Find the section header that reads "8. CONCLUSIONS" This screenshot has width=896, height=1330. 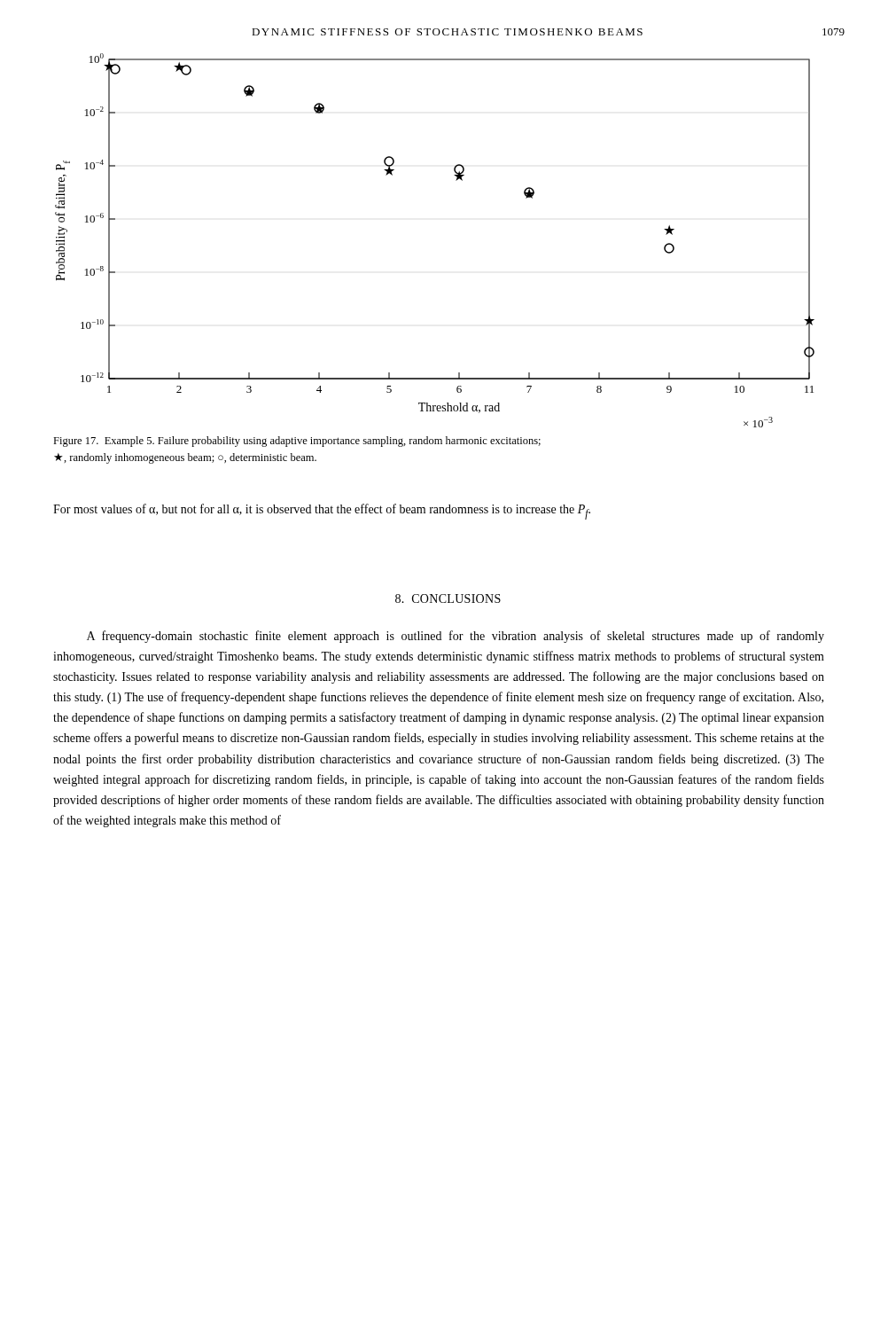pyautogui.click(x=448, y=599)
